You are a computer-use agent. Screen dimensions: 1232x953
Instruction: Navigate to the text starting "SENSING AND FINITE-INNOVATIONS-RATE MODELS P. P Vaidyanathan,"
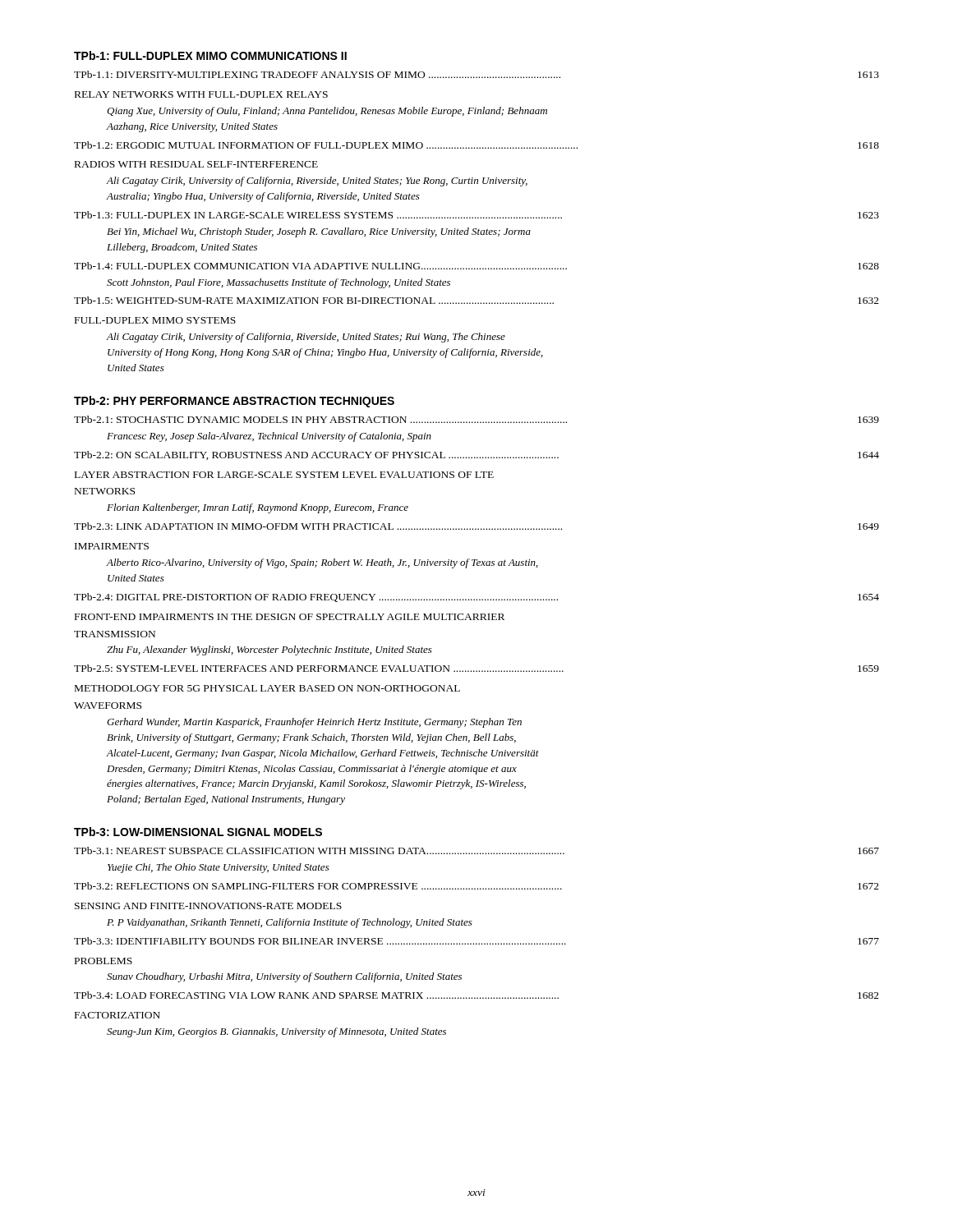point(476,914)
